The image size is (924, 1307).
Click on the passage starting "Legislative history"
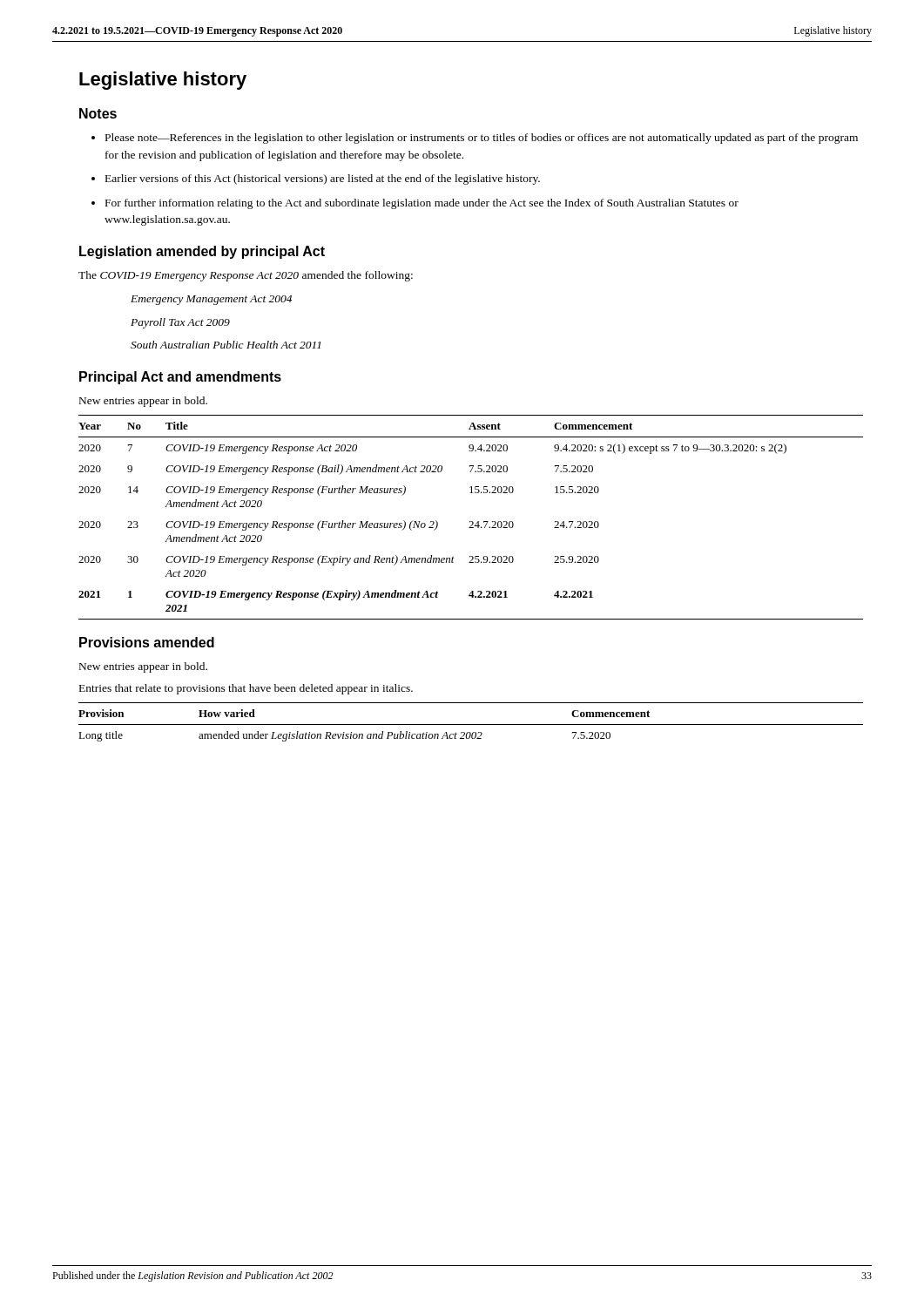pyautogui.click(x=163, y=81)
